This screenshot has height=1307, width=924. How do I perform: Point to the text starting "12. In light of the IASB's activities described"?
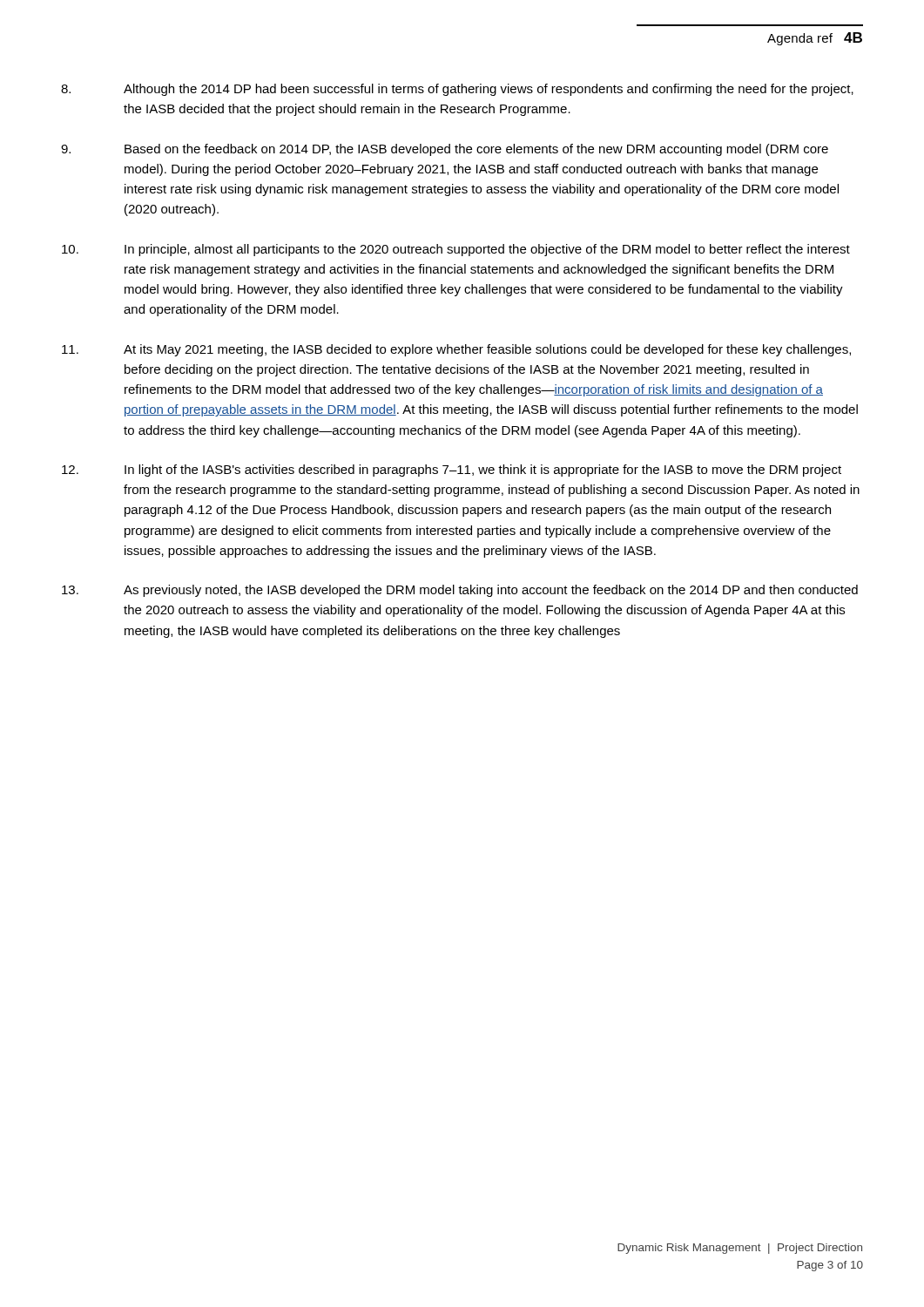coord(462,510)
